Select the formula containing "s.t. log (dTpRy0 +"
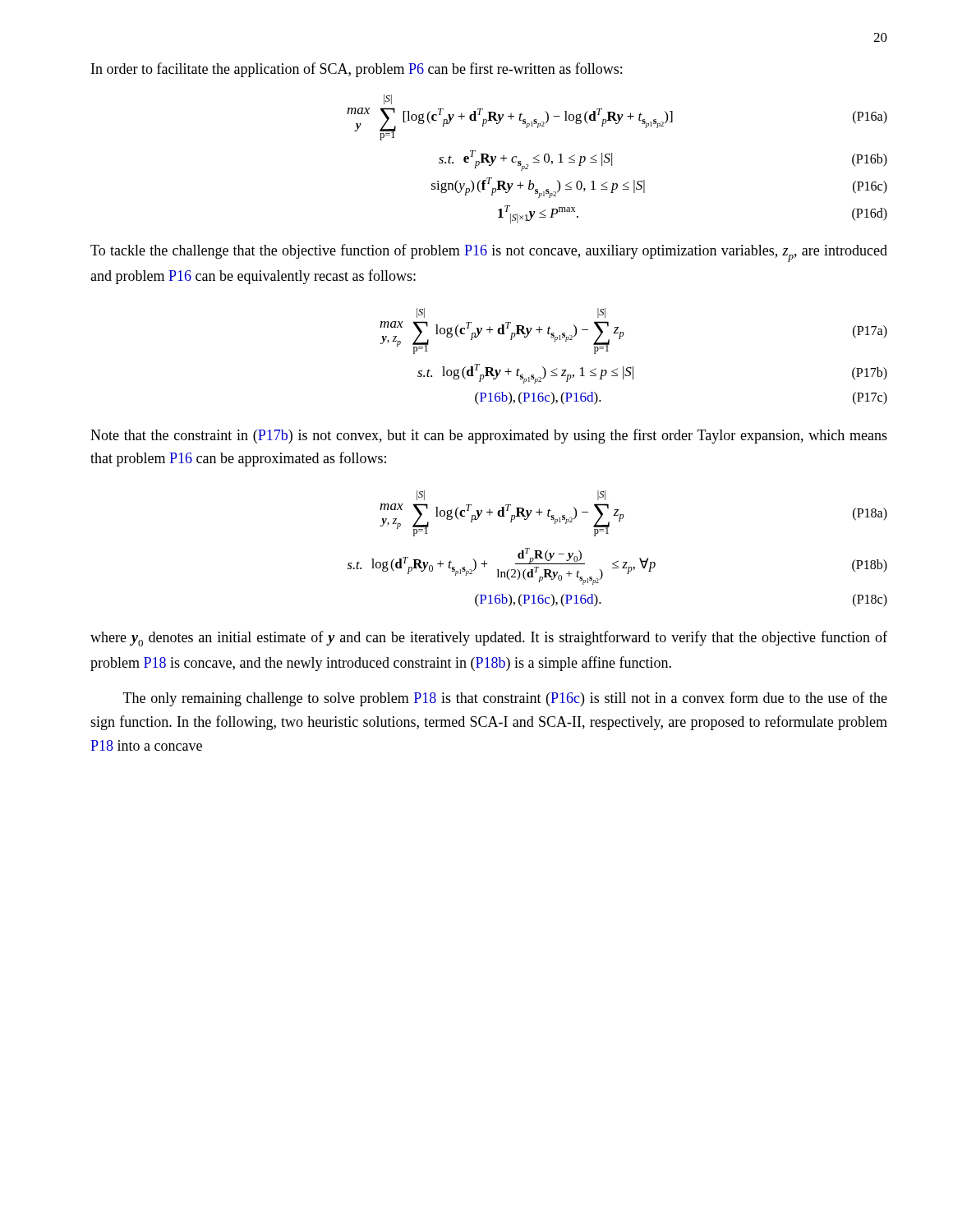 [x=605, y=565]
